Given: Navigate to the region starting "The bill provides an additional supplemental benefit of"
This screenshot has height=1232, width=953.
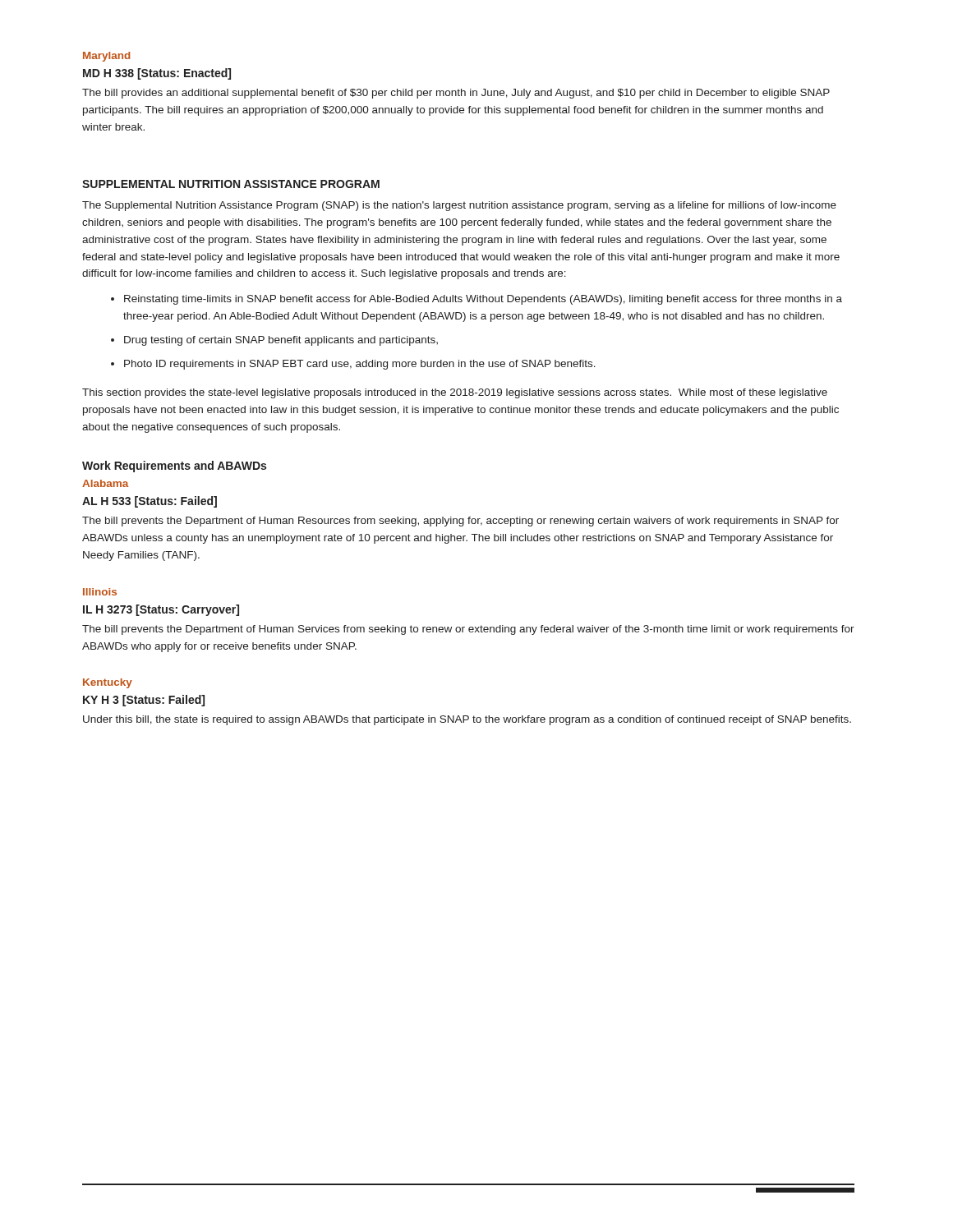Looking at the screenshot, I should pos(456,110).
